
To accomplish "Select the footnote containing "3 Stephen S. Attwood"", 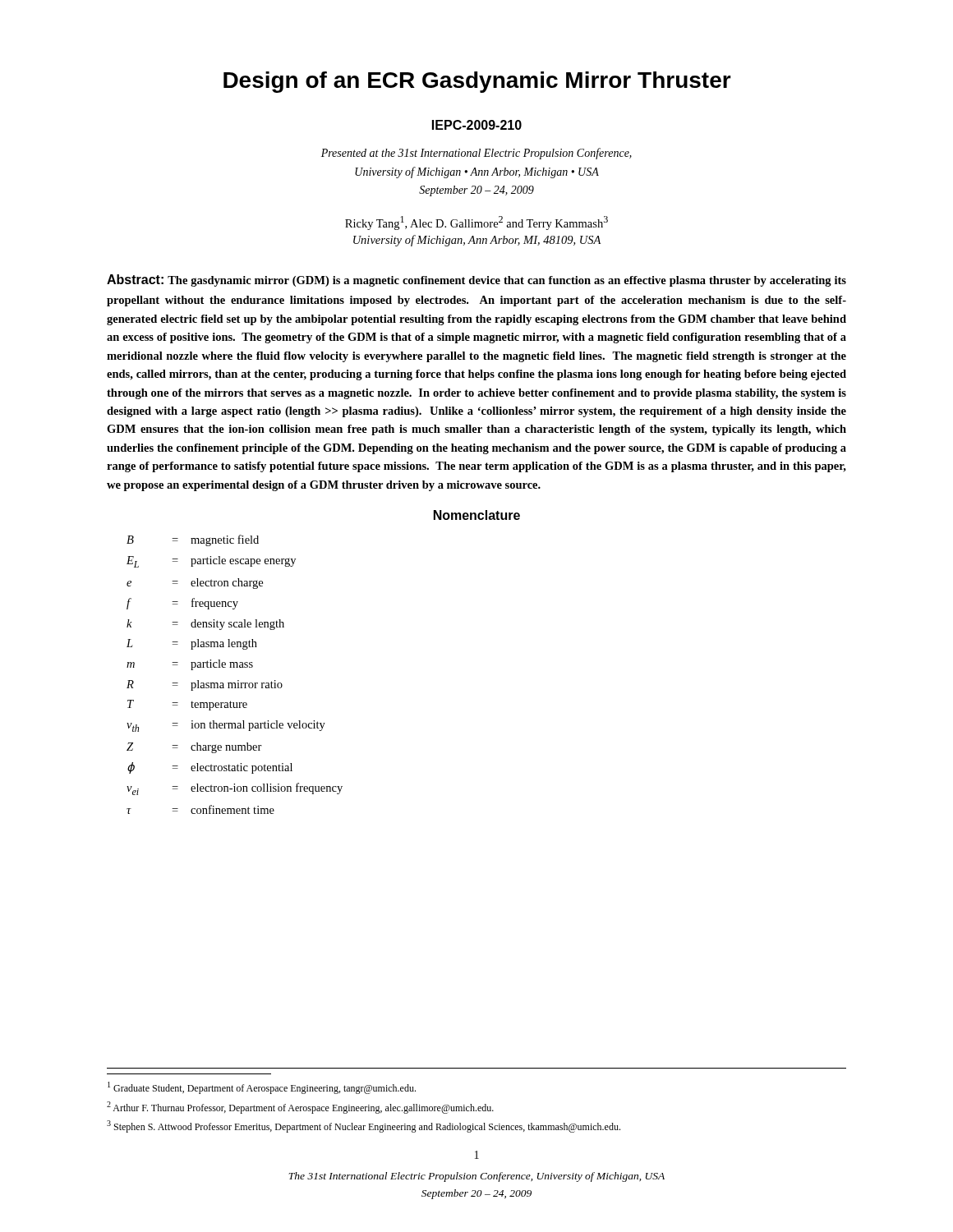I will [x=364, y=1126].
